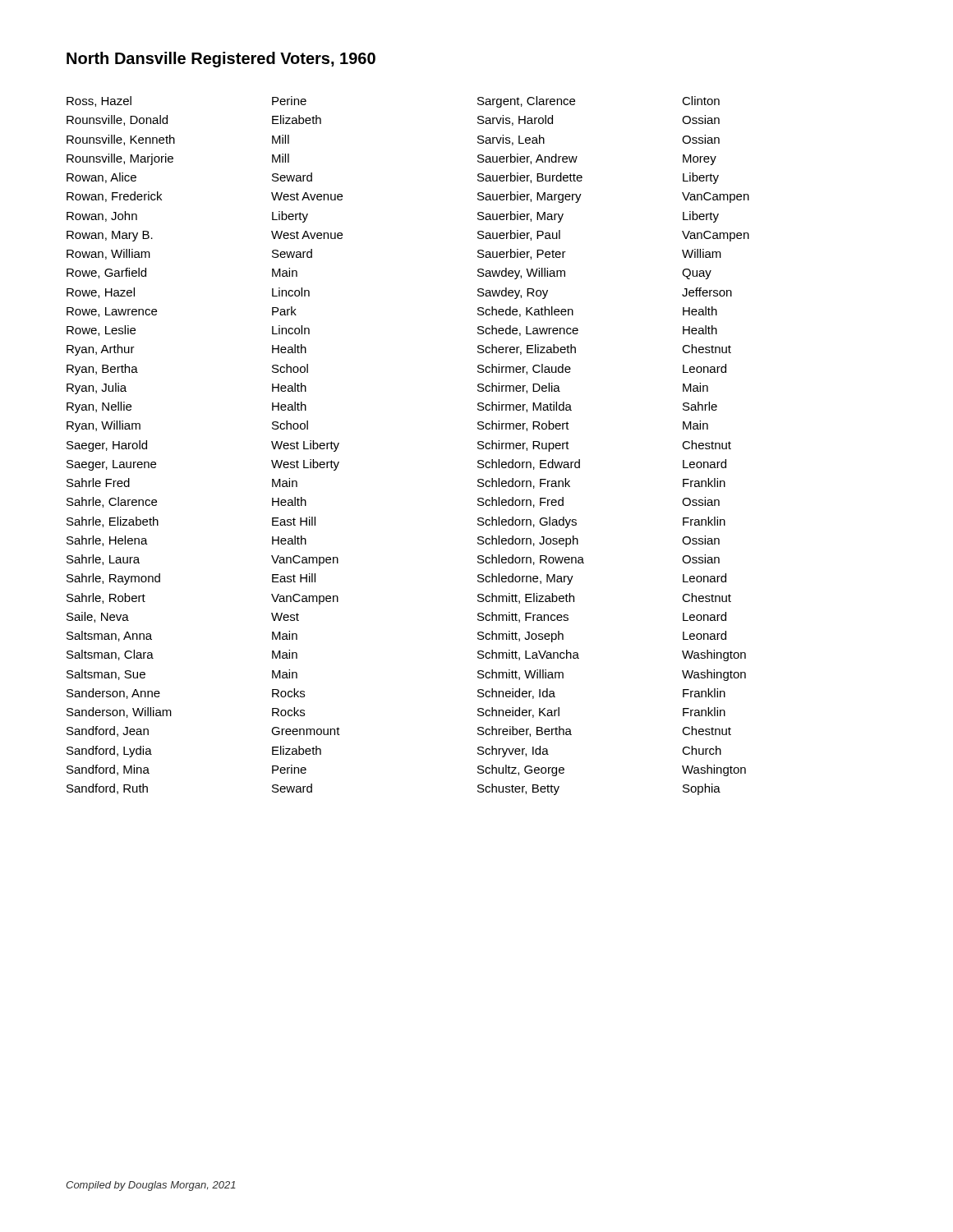Find the list item containing "Schmitt, William"
The width and height of the screenshot is (953, 1232).
520,673
